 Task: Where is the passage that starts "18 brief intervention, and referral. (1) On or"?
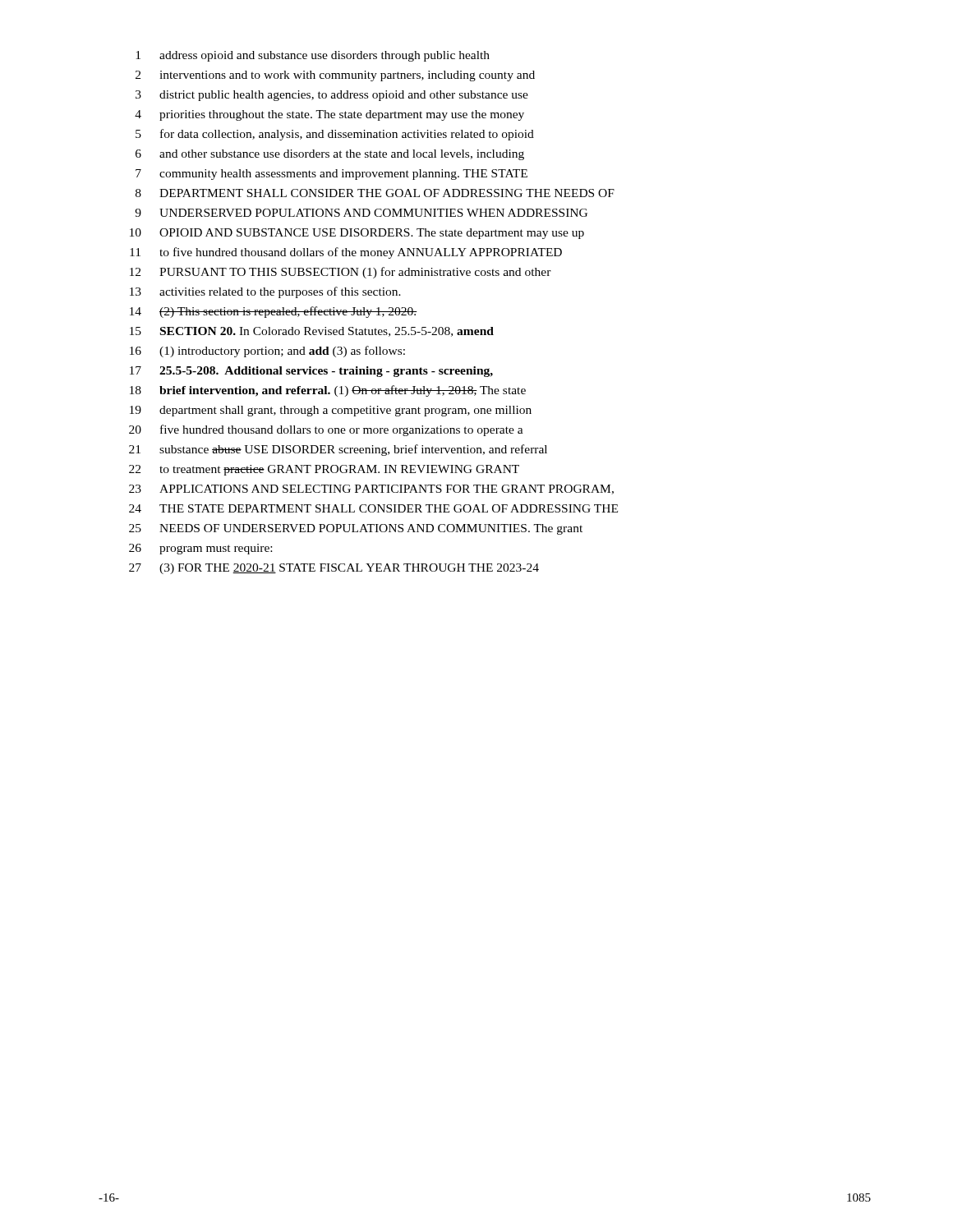(485, 390)
